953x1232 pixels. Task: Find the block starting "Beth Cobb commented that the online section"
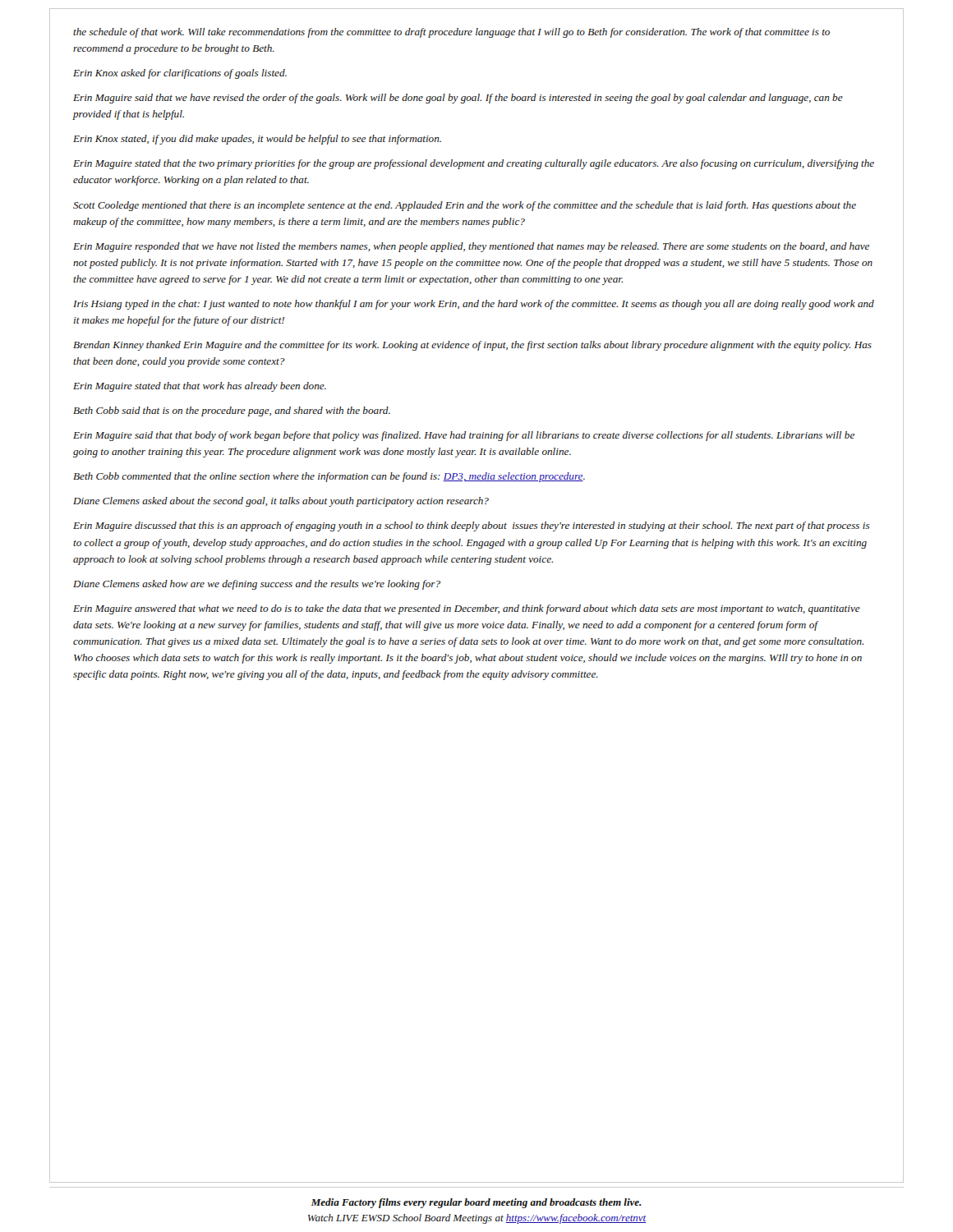(x=329, y=476)
